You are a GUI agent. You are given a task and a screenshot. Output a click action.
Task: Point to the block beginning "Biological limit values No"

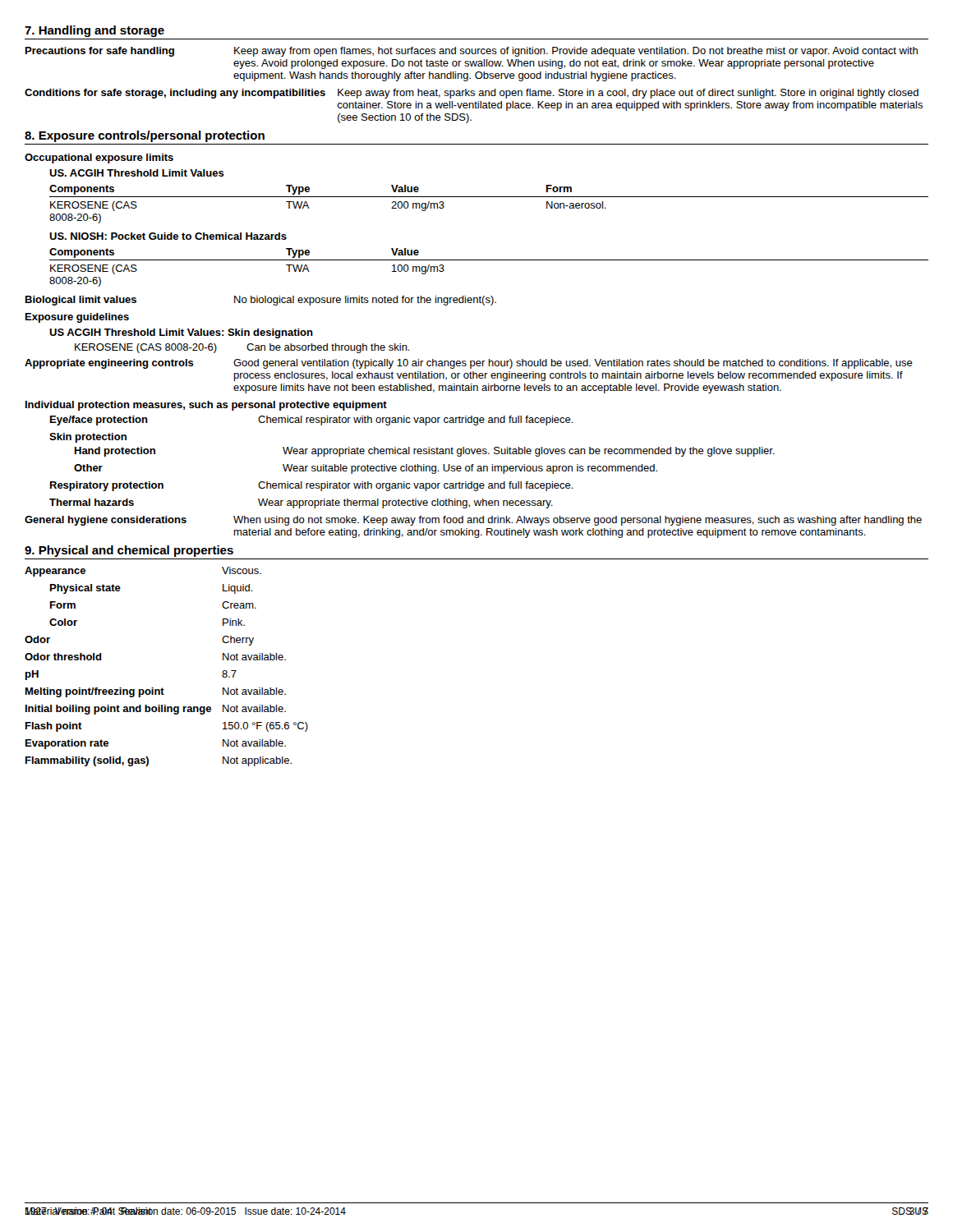pos(476,299)
